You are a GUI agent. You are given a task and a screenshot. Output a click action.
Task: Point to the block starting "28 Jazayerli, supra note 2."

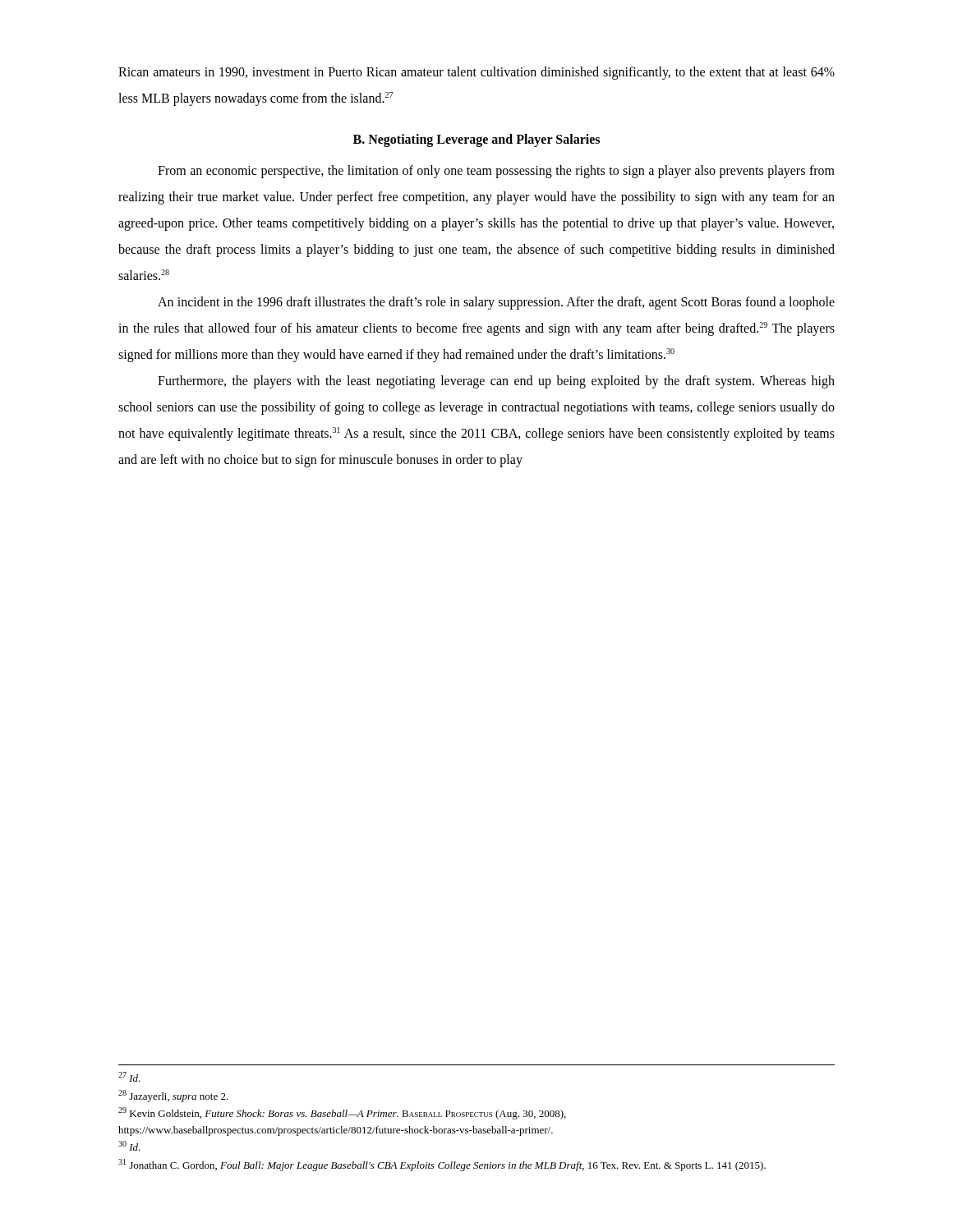tap(173, 1095)
